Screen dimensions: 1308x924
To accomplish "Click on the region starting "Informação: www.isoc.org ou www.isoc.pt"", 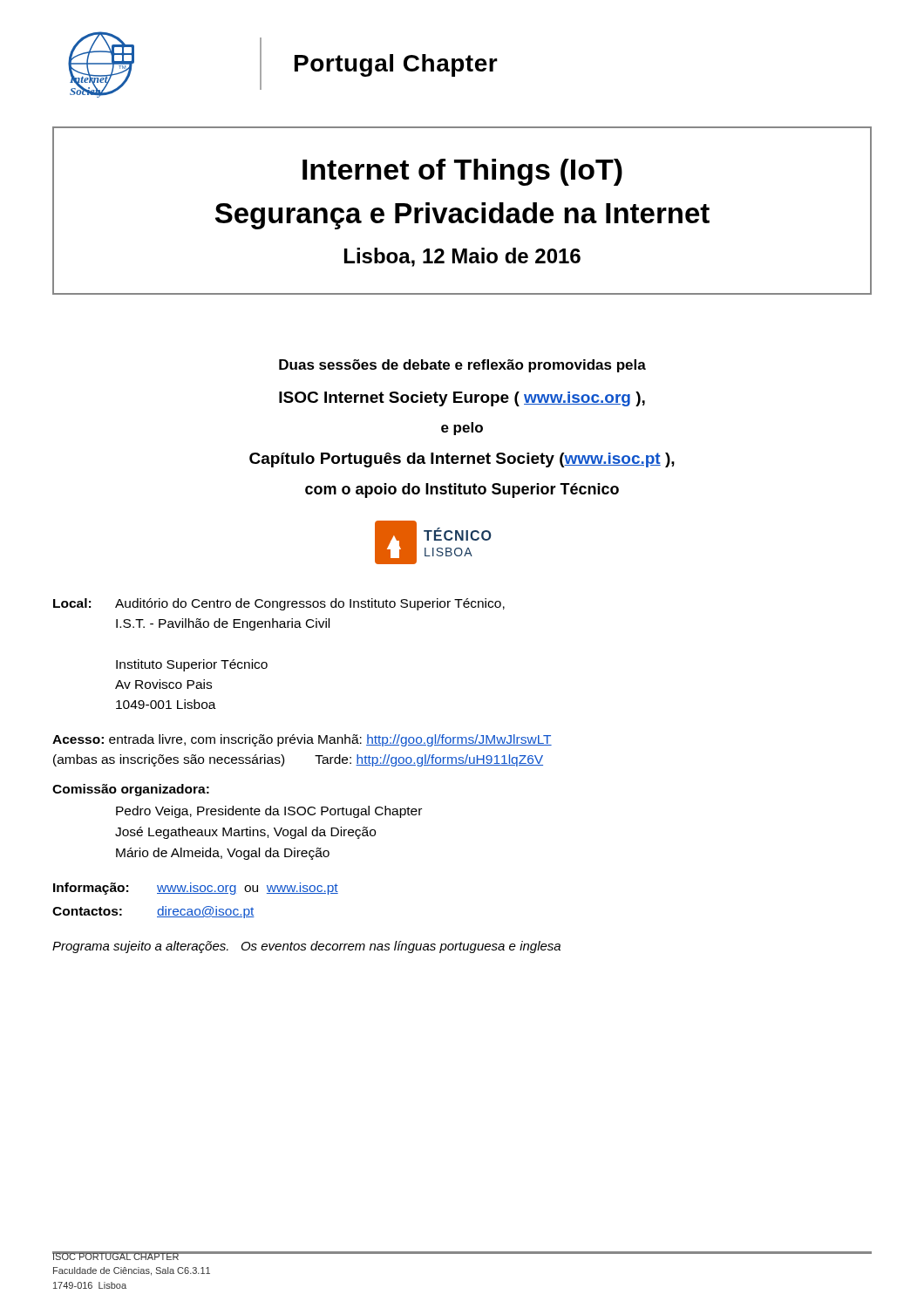I will 196,889.
